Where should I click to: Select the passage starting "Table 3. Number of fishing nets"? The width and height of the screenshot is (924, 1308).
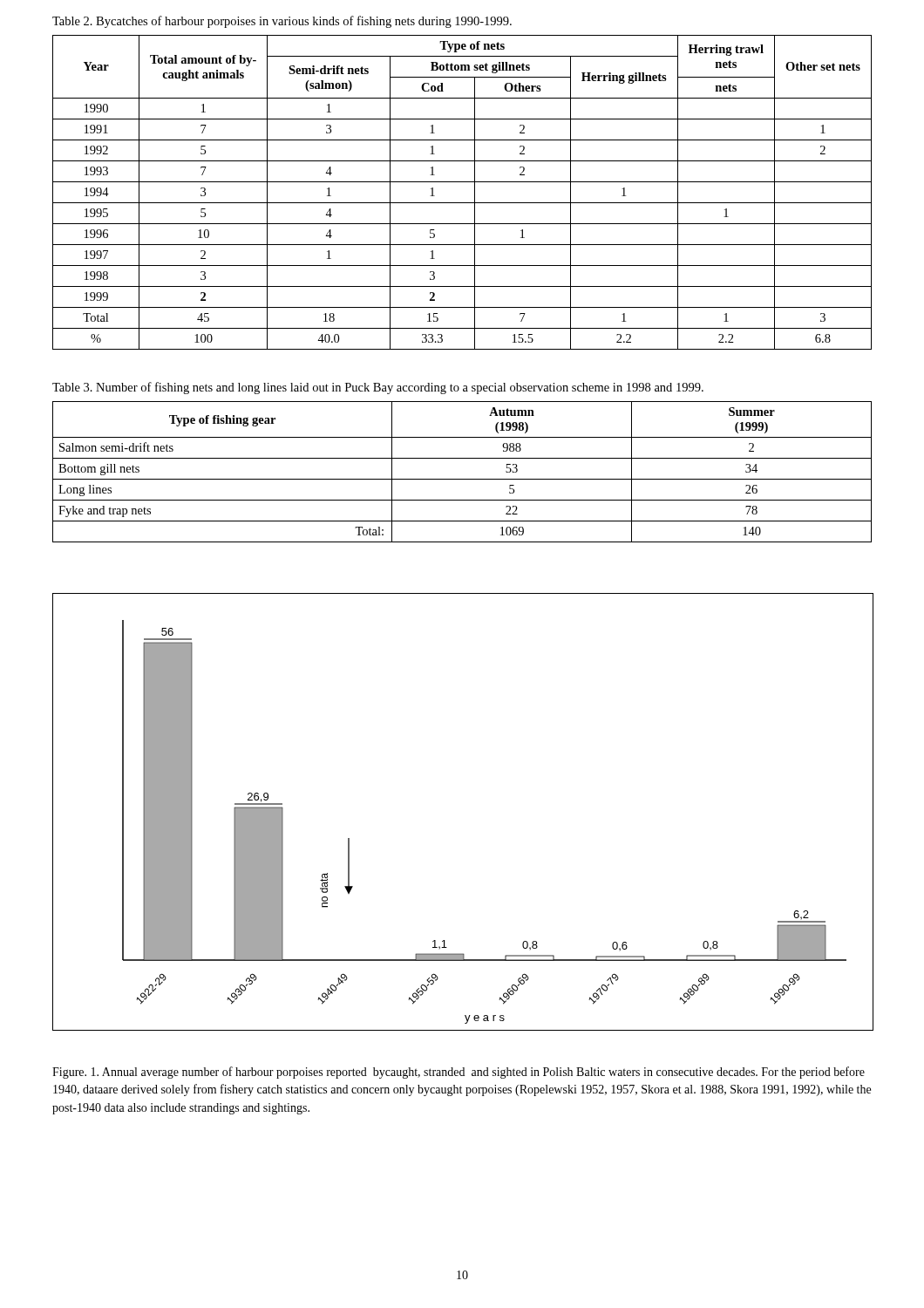pos(378,387)
